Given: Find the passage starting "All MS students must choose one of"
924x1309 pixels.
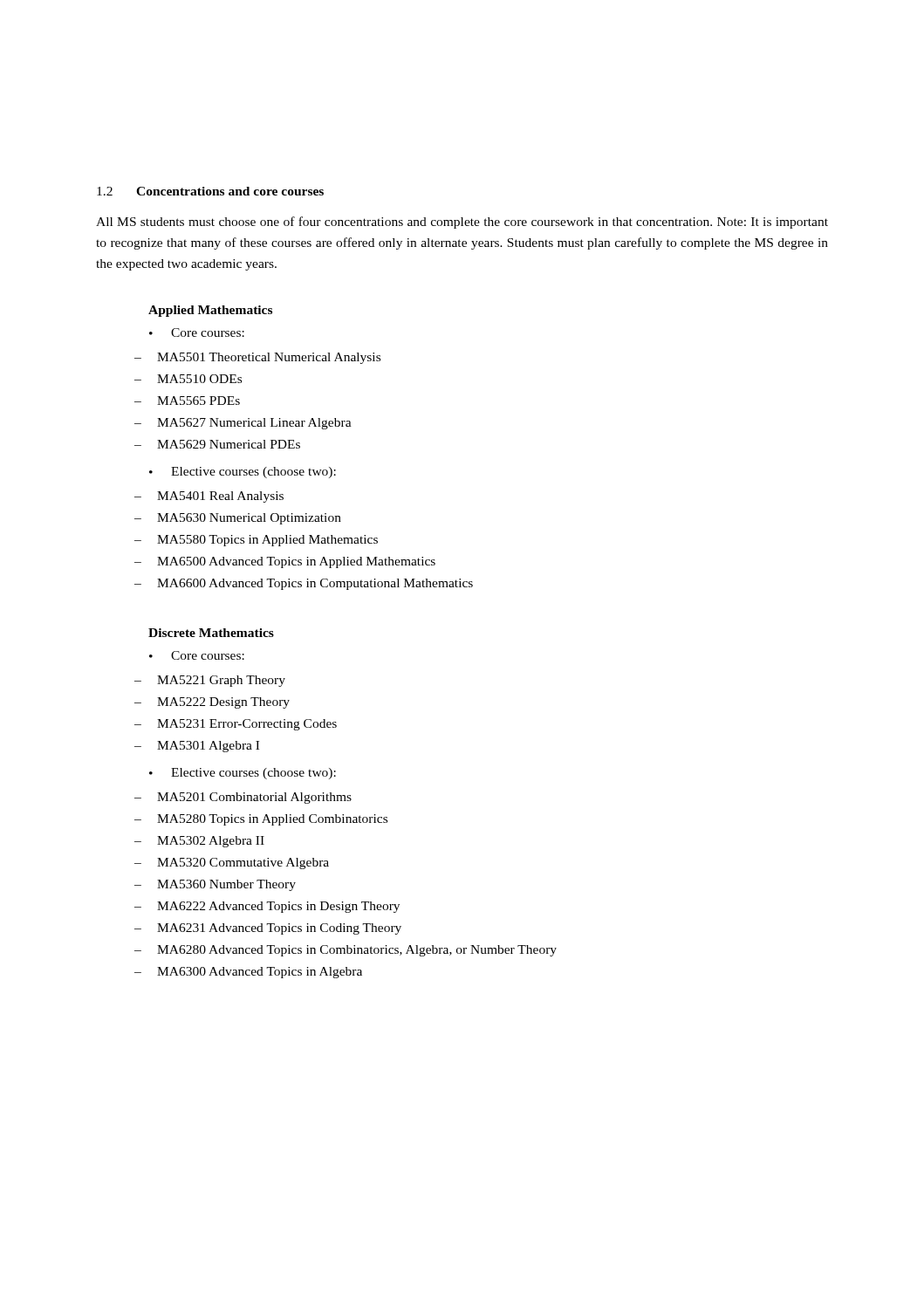Looking at the screenshot, I should [462, 242].
